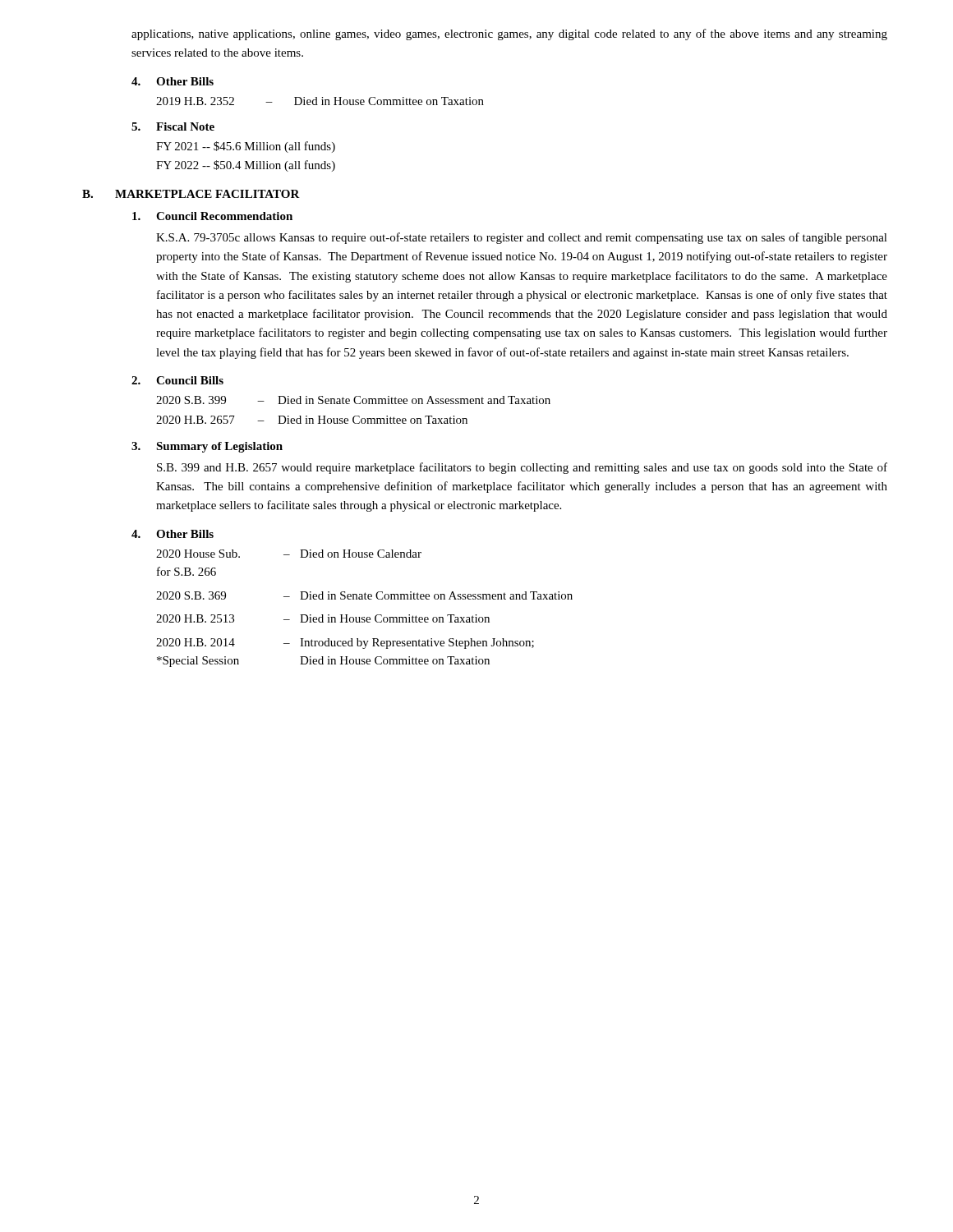
Task: Find the list item containing "Council Recommendation"
Action: point(212,216)
